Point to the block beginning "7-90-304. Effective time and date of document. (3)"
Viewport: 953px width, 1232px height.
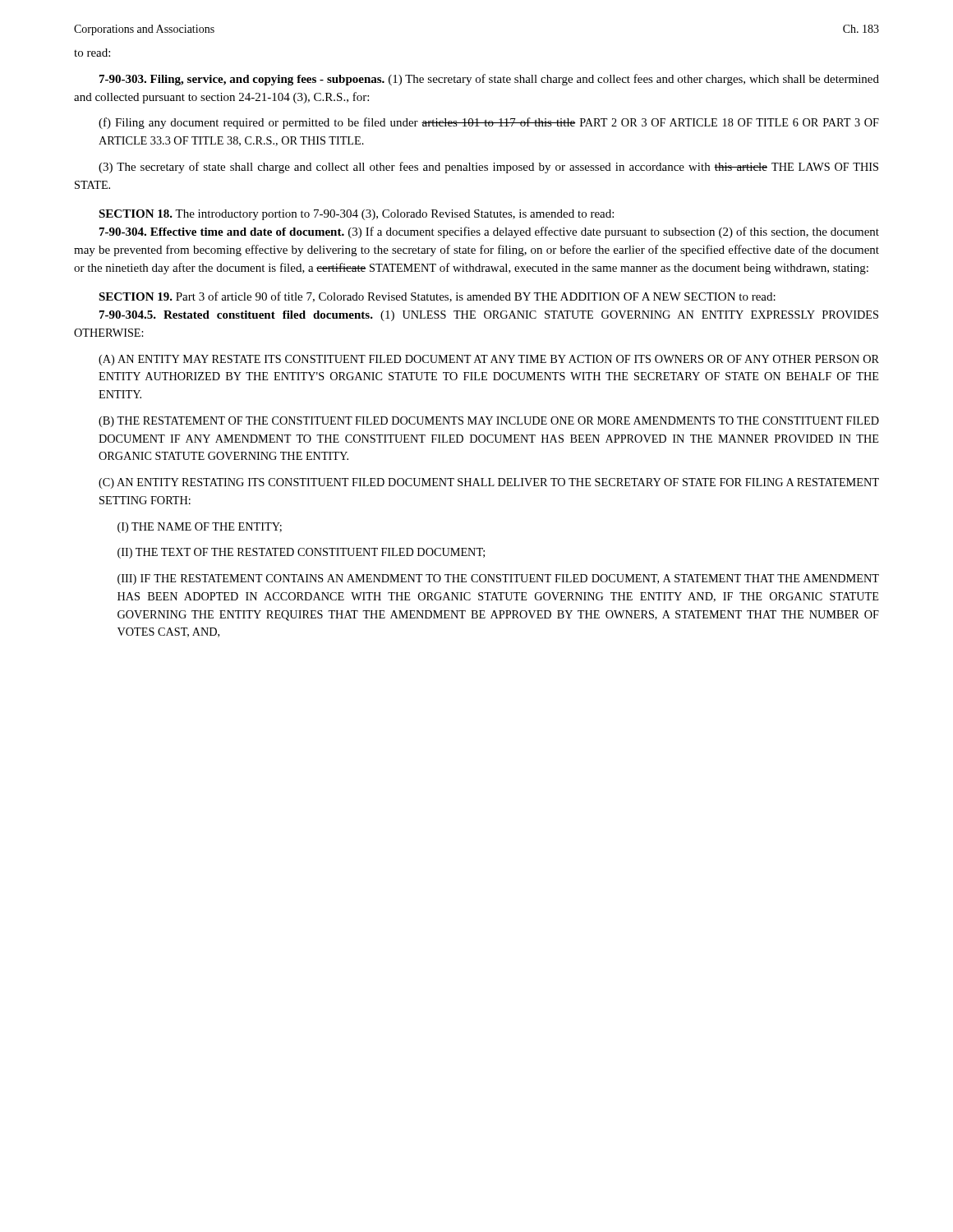pos(476,249)
